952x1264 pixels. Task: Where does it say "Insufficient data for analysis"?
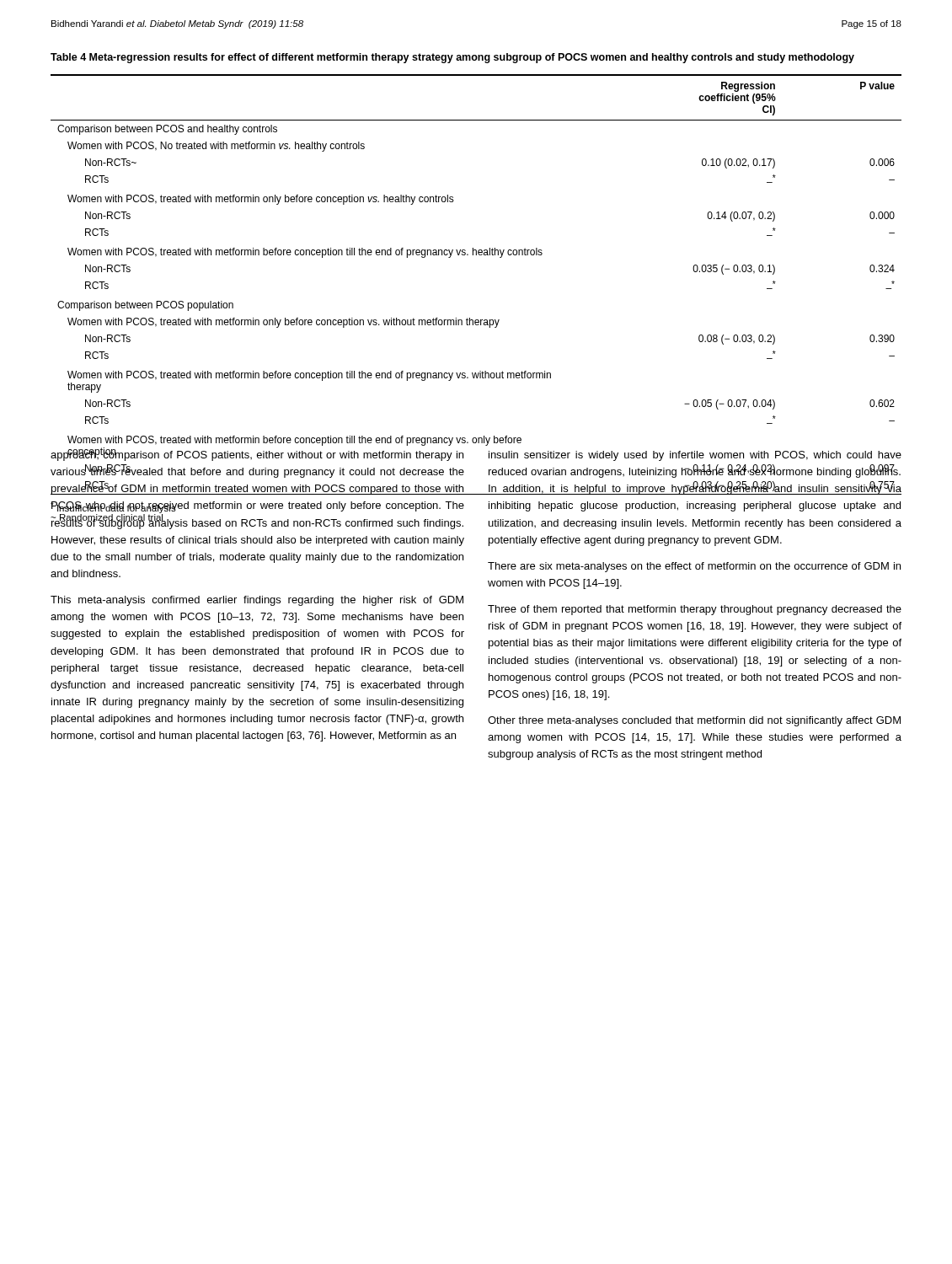pos(113,506)
